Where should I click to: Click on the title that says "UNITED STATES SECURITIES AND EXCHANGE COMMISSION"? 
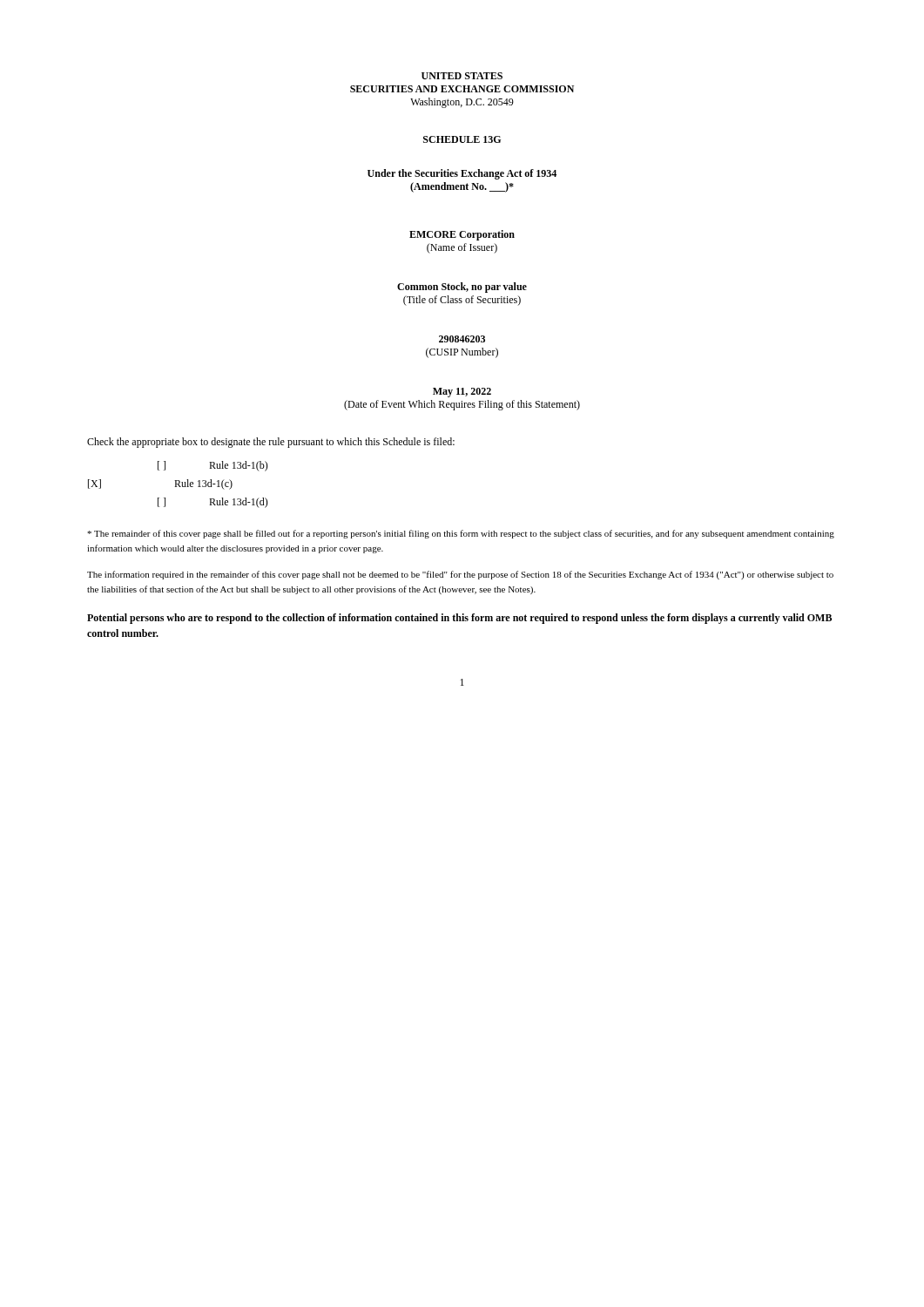[x=462, y=89]
